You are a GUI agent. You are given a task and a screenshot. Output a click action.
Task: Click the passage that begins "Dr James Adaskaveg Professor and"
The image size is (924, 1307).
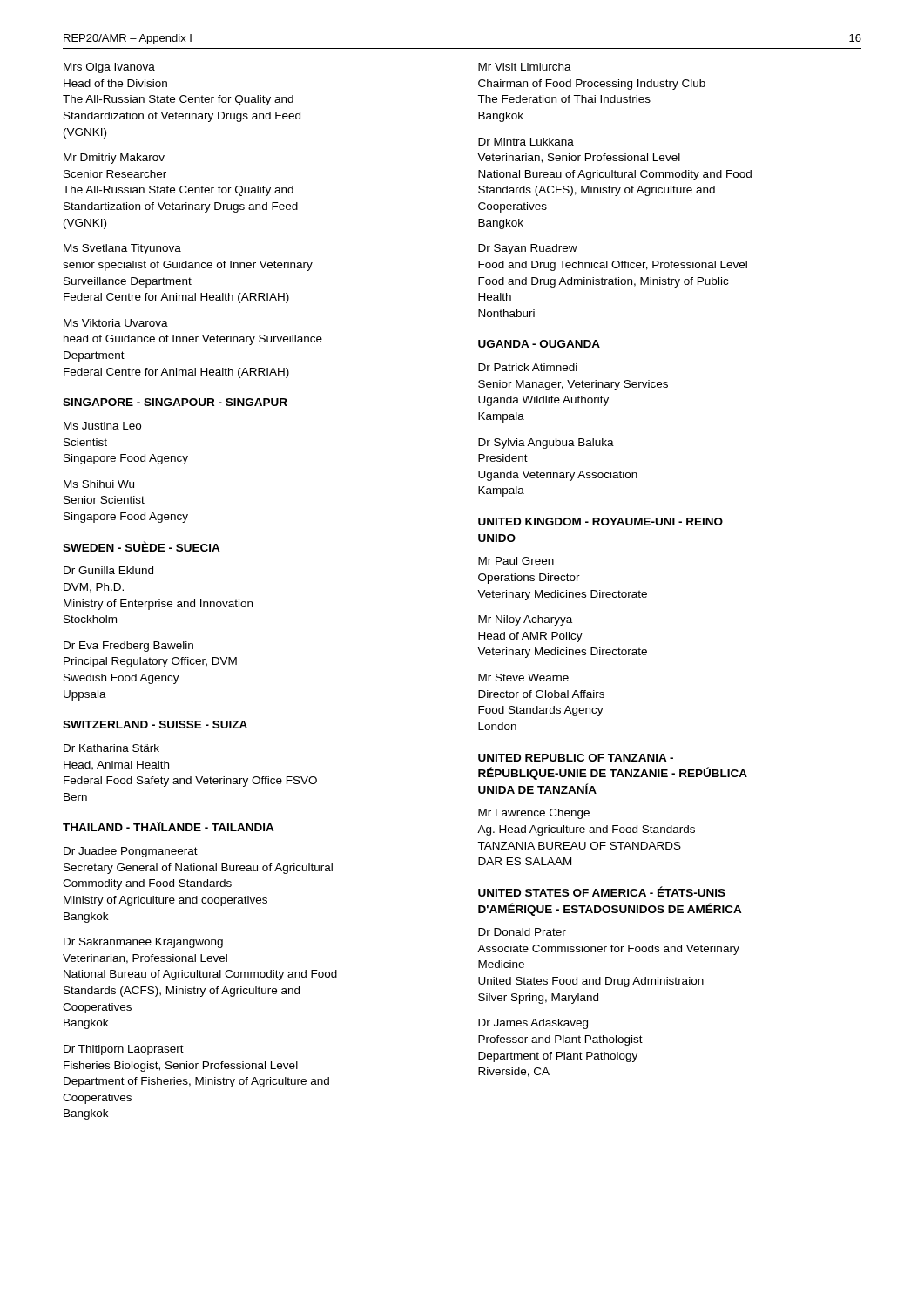560,1047
